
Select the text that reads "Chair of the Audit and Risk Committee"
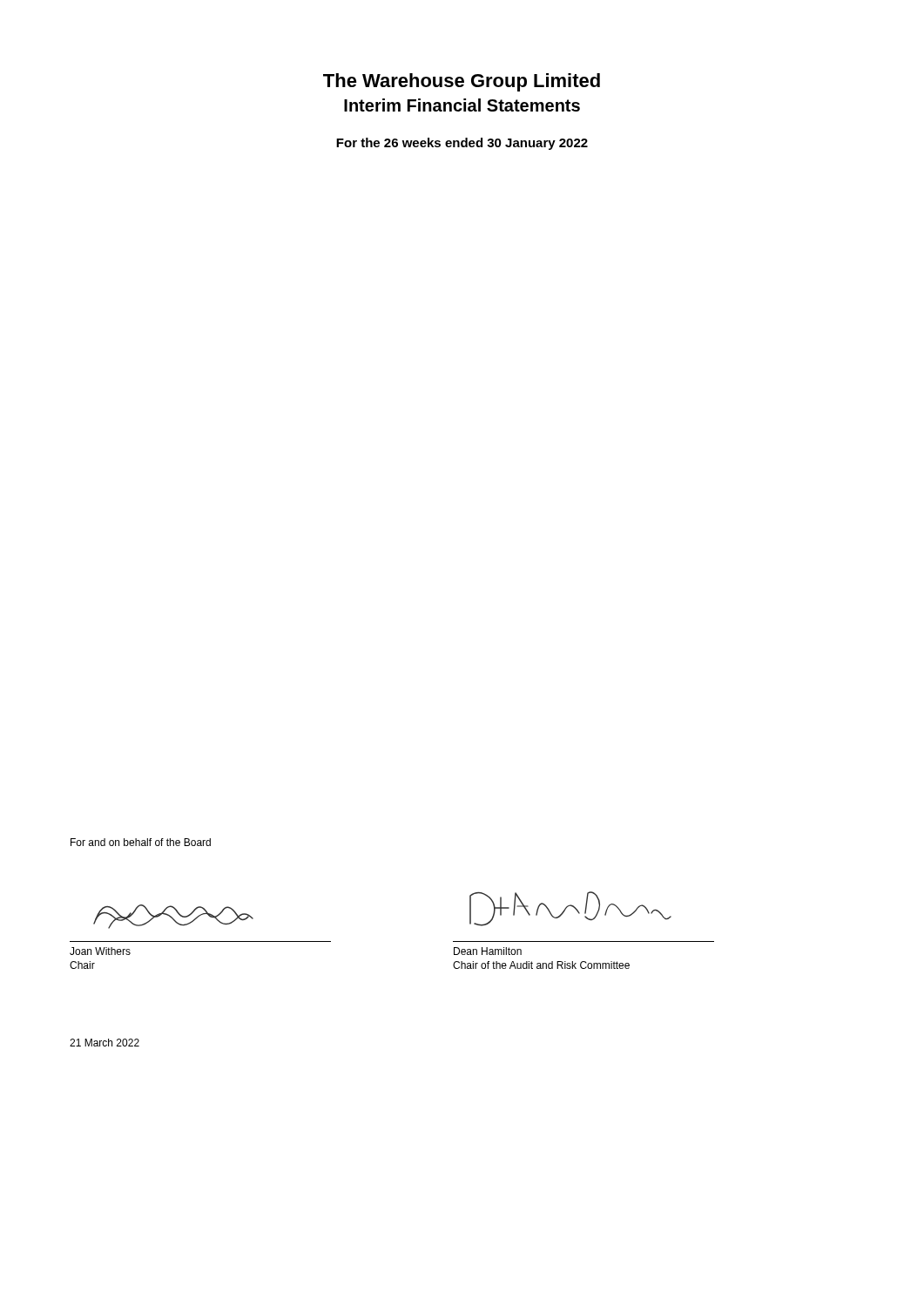pos(541,965)
